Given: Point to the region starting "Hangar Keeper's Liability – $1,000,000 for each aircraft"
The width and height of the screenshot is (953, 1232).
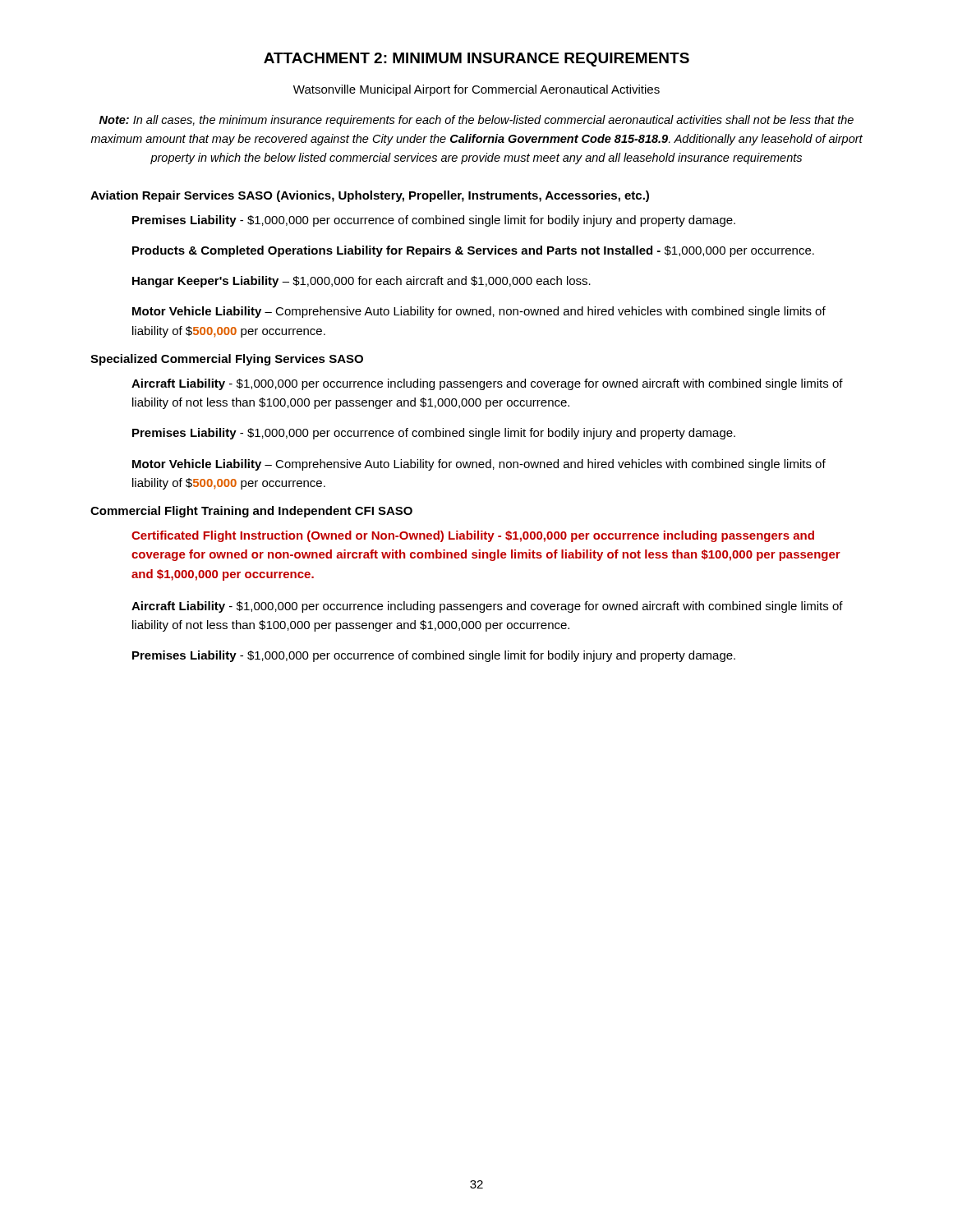Looking at the screenshot, I should pos(361,281).
